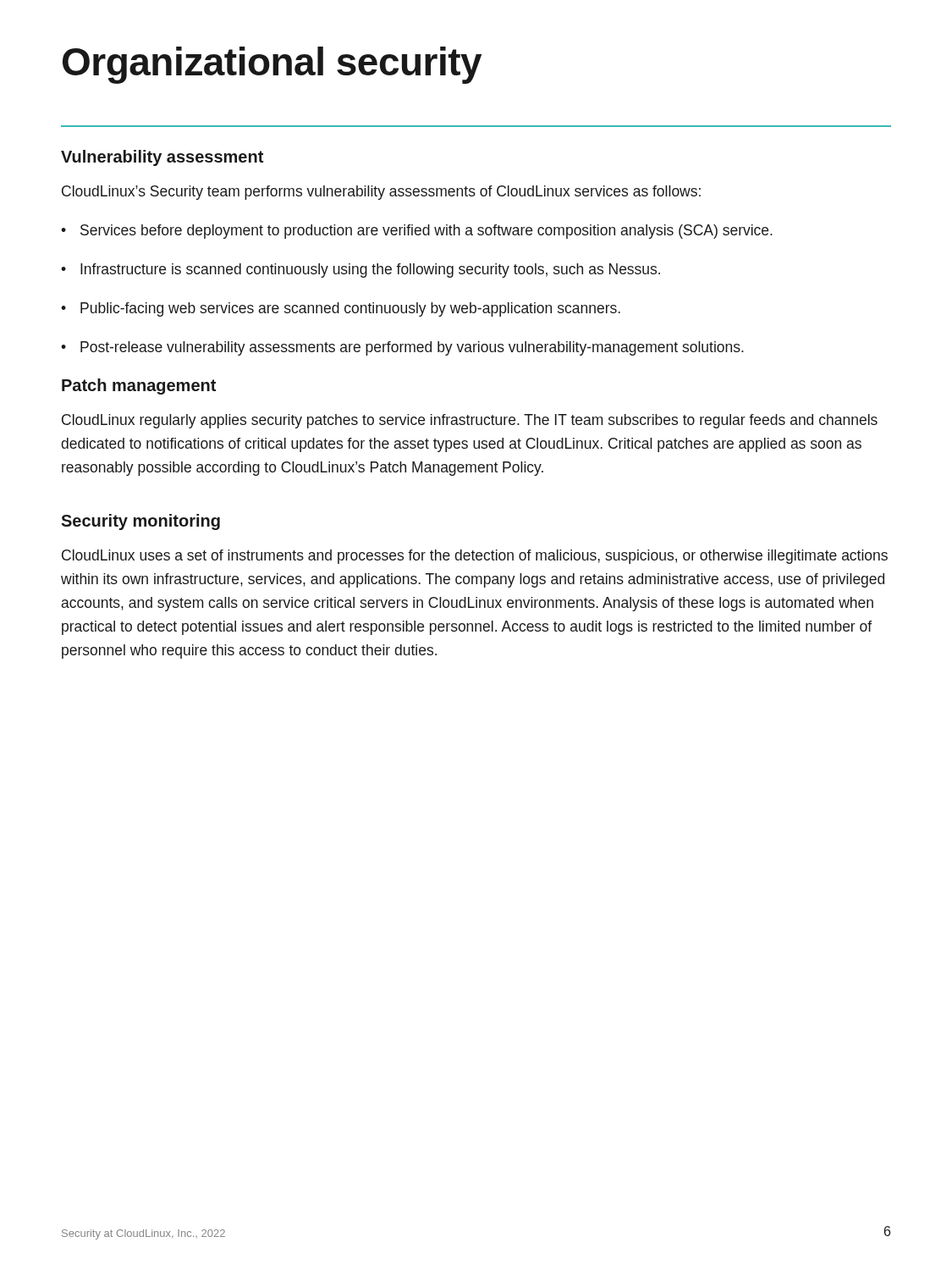The height and width of the screenshot is (1270, 952).
Task: Navigate to the text block starting "CloudLinux uses a set of instruments and"
Action: (x=476, y=603)
